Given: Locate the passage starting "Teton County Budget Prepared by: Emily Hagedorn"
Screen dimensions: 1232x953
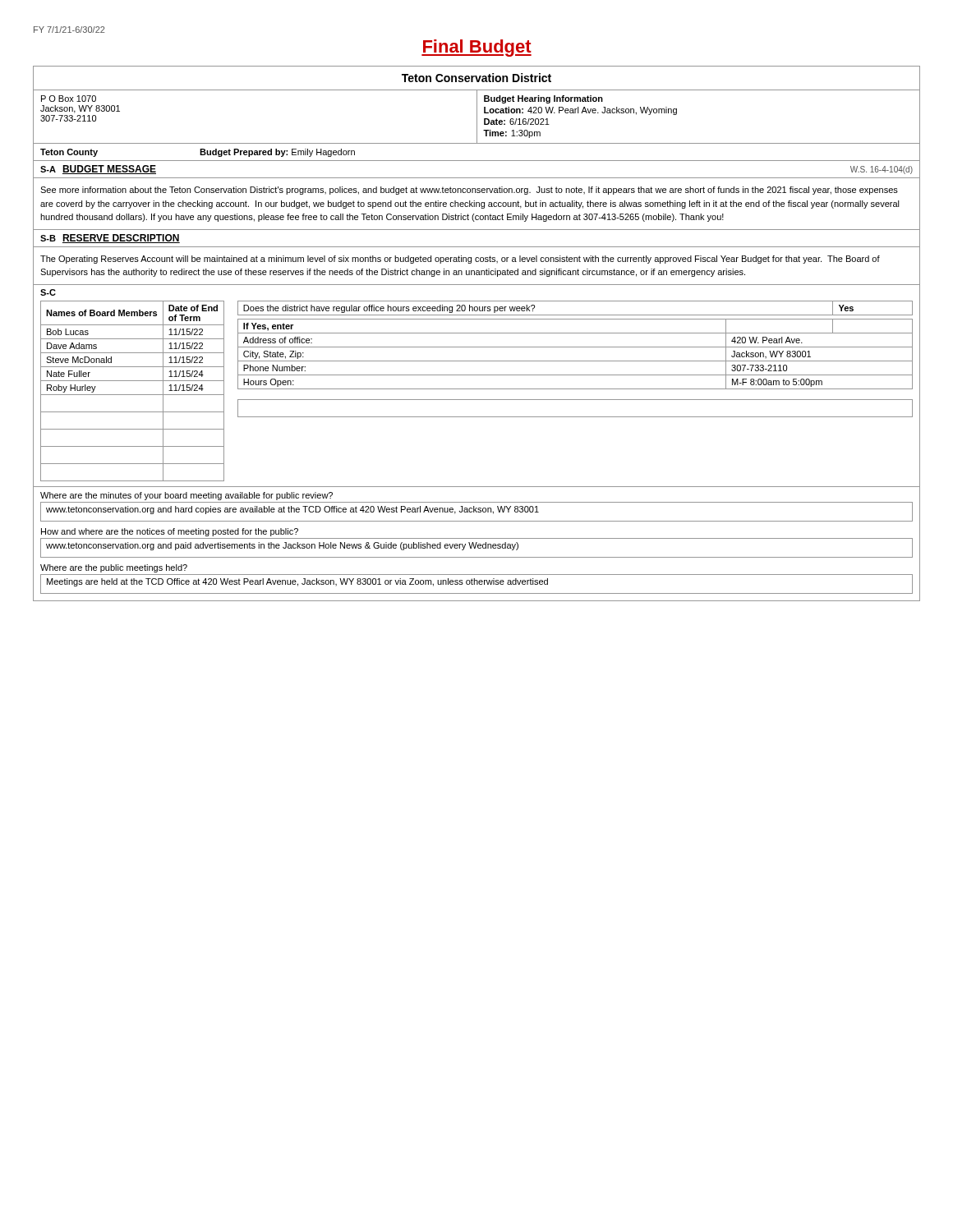Looking at the screenshot, I should coord(198,152).
